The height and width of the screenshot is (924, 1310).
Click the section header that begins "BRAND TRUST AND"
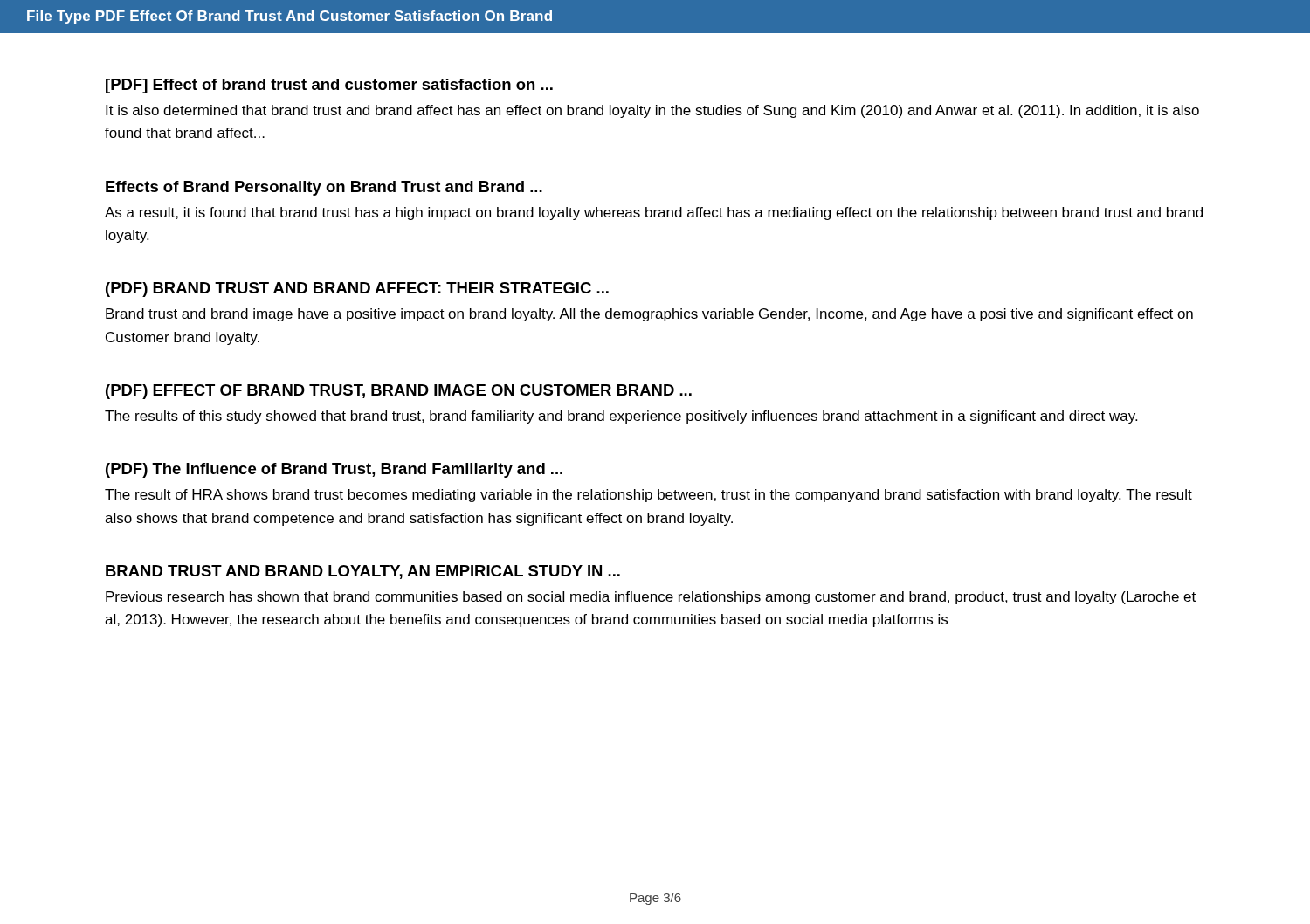click(655, 597)
